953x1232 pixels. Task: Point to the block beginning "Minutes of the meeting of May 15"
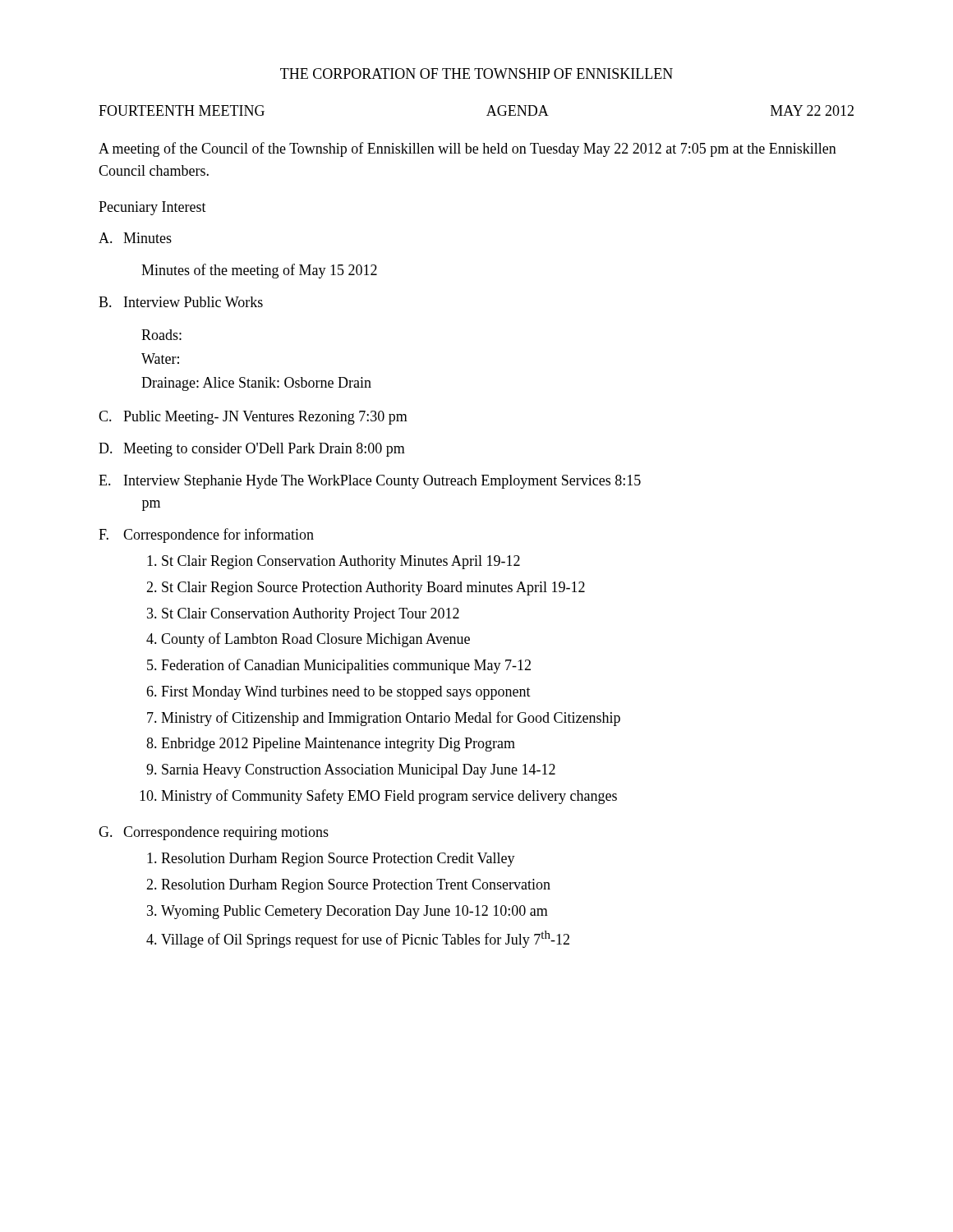(x=259, y=270)
